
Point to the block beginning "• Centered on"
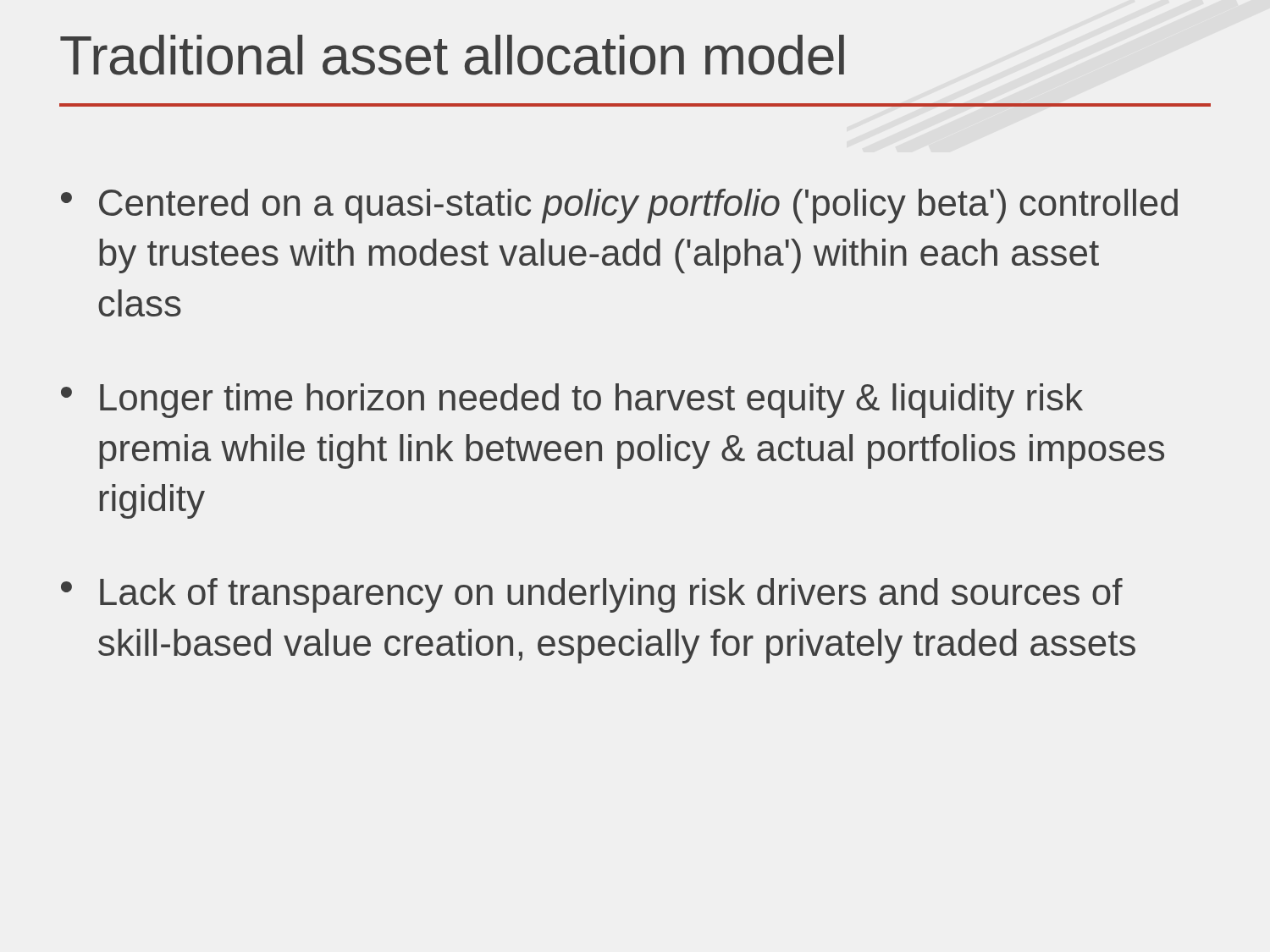(627, 253)
